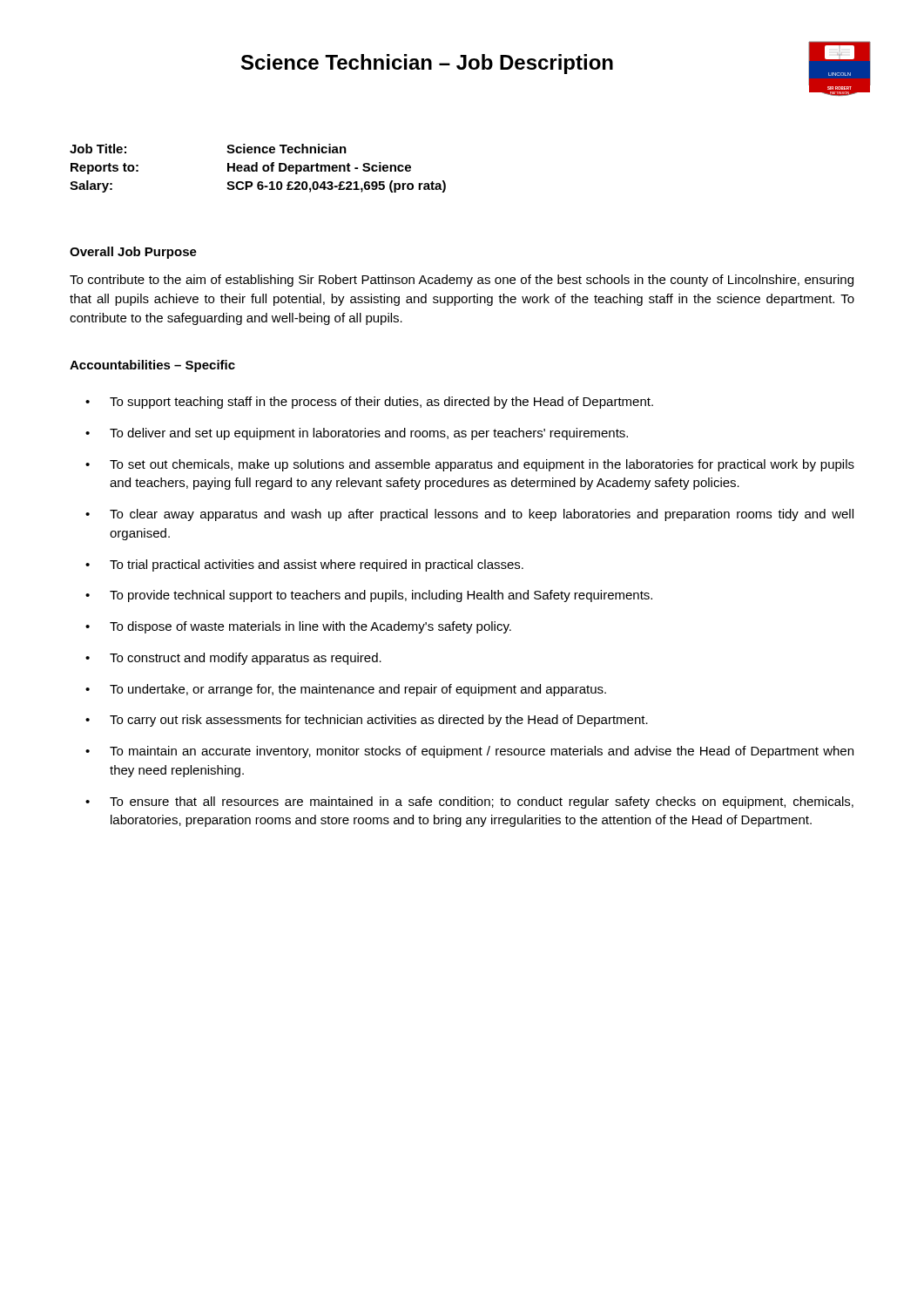924x1307 pixels.
Task: Click on the list item containing "• To provide technical"
Action: coord(462,595)
